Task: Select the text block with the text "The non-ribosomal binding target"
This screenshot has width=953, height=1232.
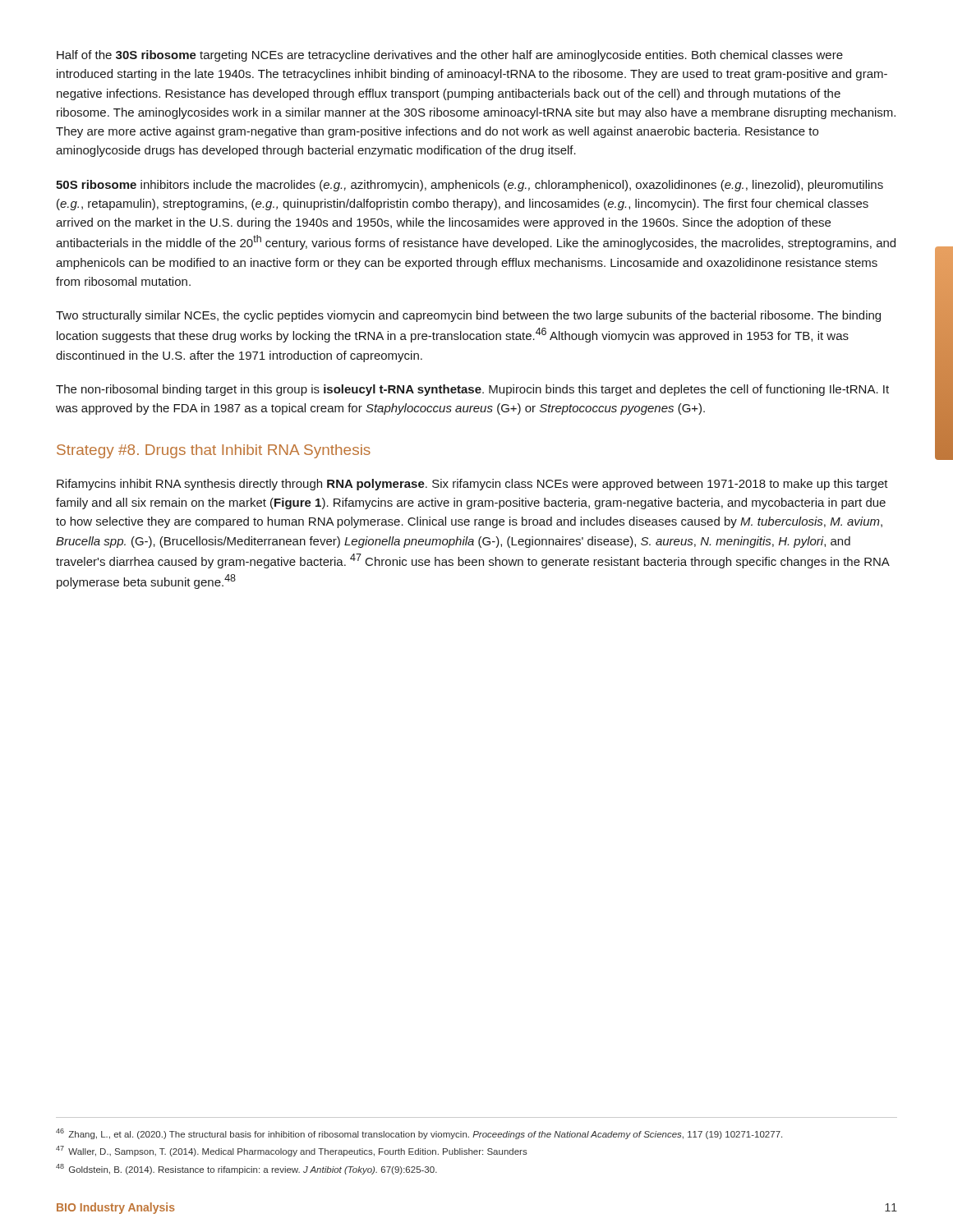Action: click(472, 398)
